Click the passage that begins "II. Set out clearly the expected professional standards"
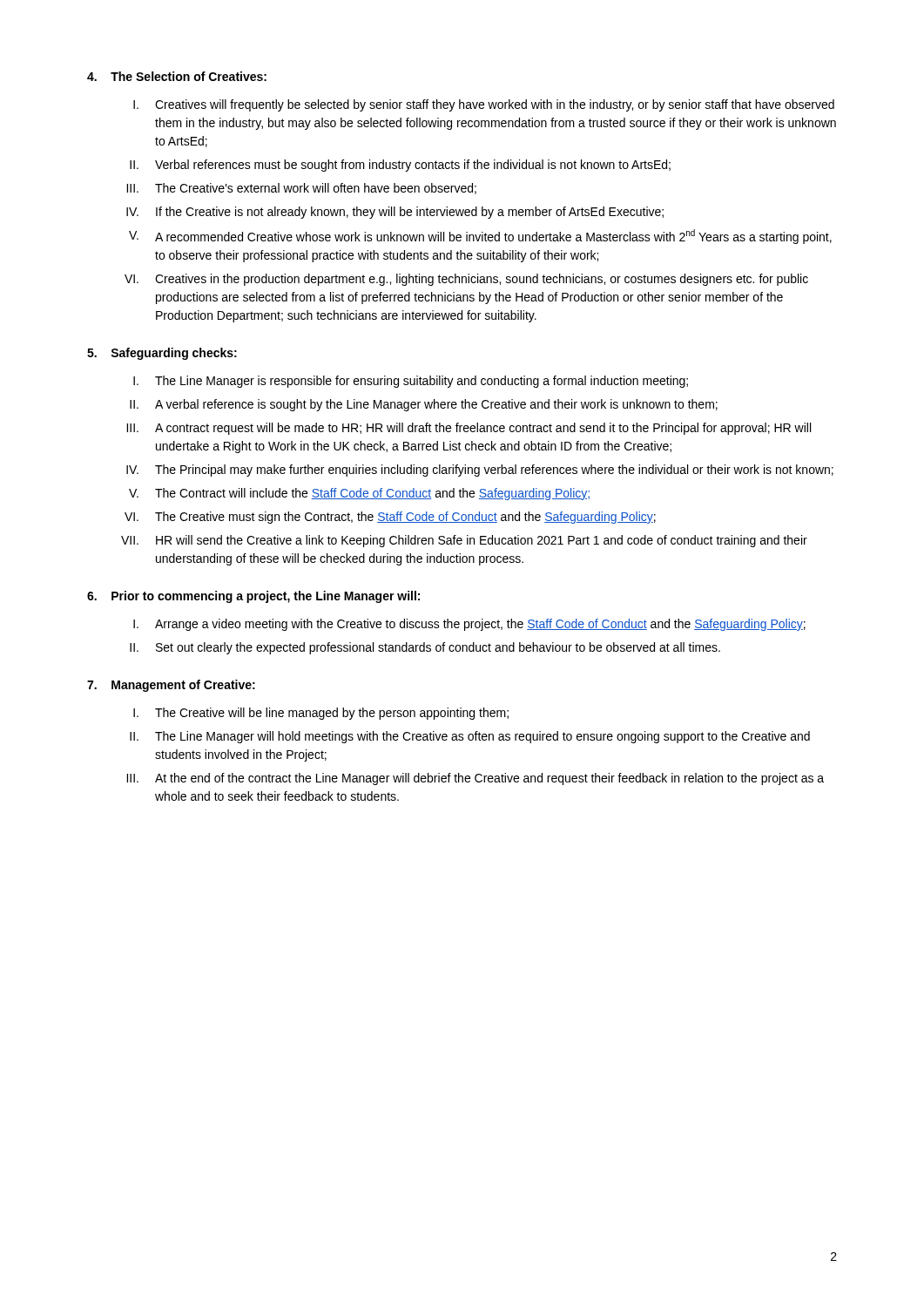 click(462, 647)
